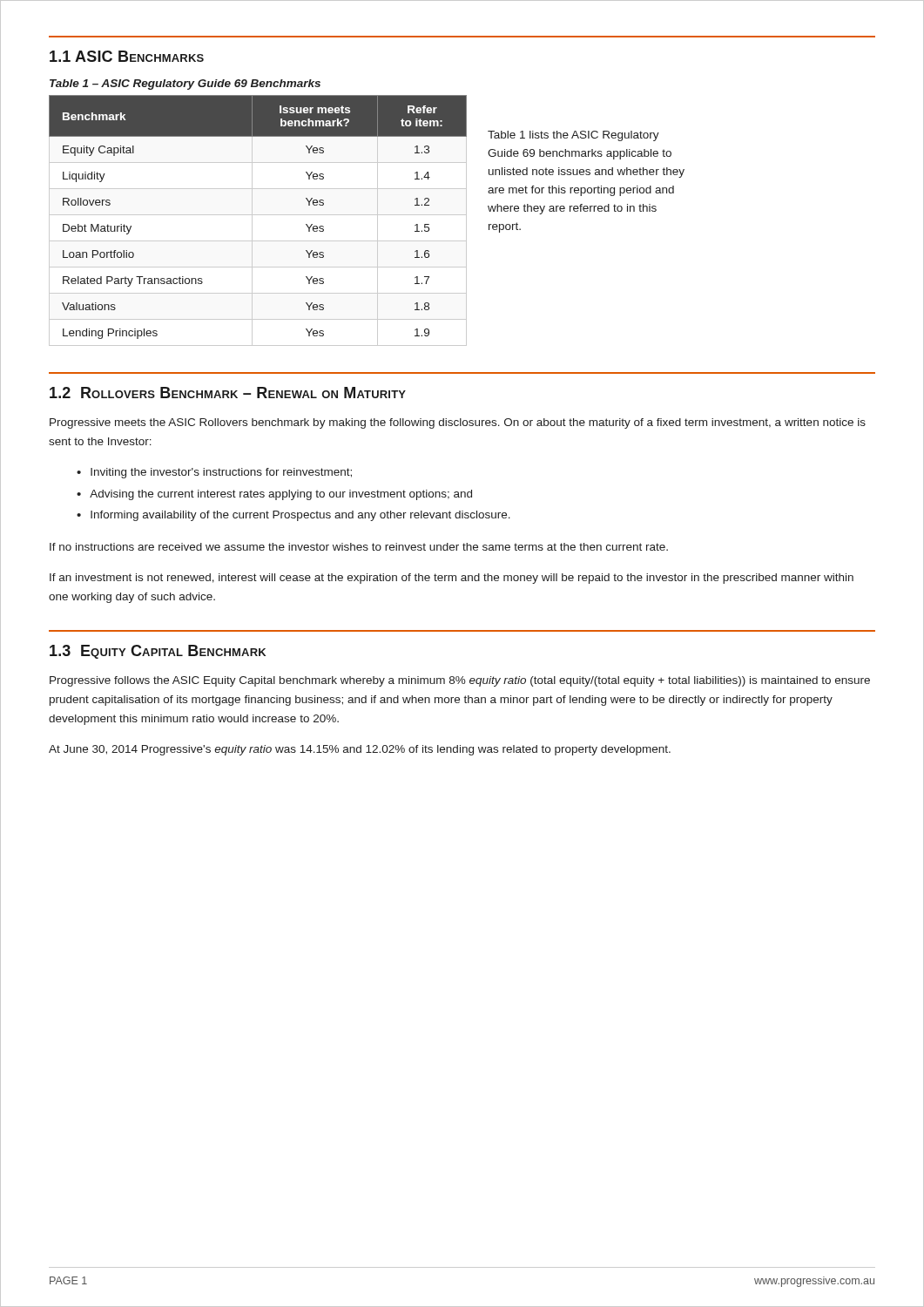Screen dimensions: 1307x924
Task: Locate the block of text that opens with "Inviting the investor's instructions for"
Action: click(x=221, y=472)
